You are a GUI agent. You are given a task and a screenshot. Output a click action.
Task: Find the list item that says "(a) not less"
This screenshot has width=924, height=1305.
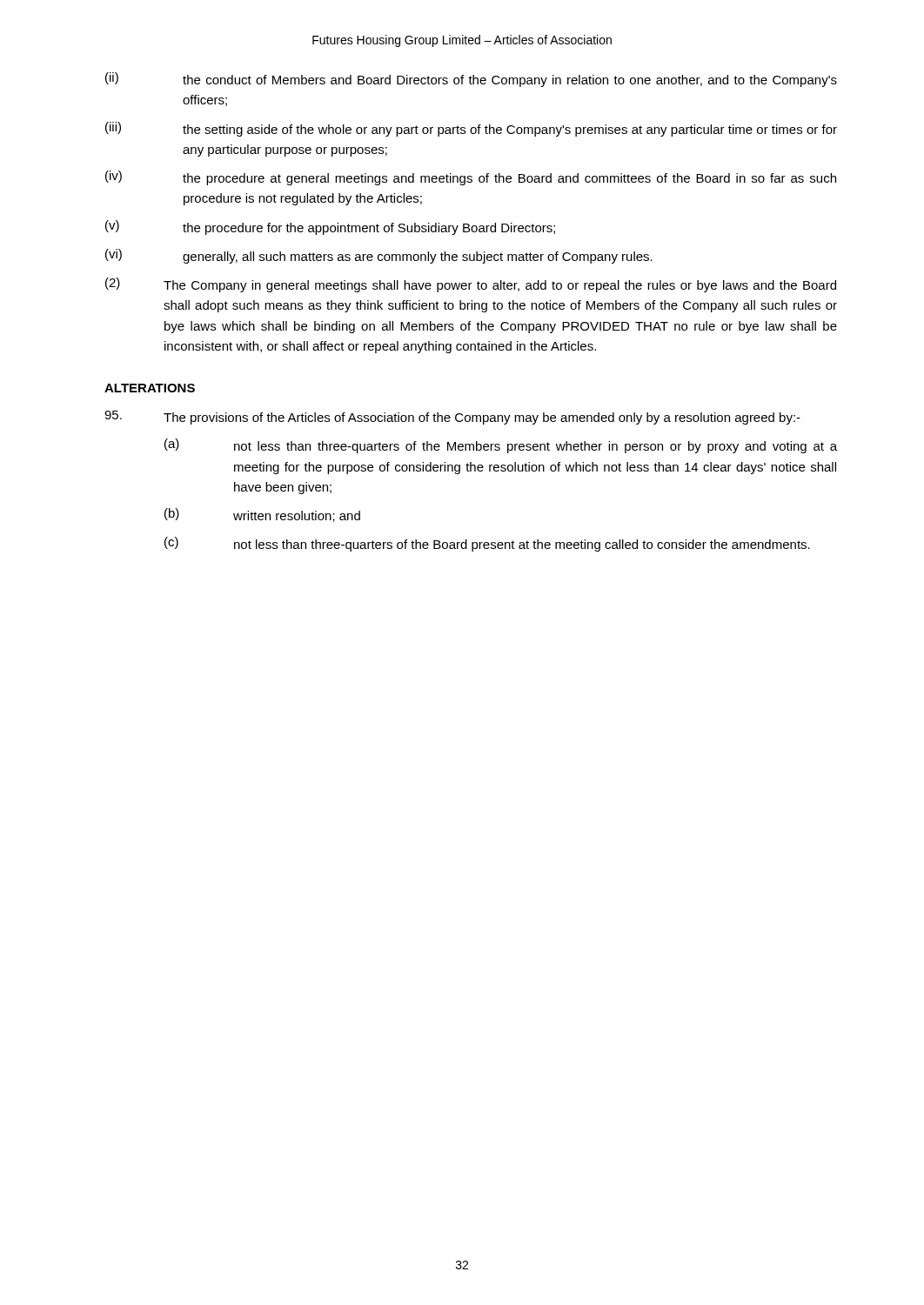pyautogui.click(x=500, y=466)
